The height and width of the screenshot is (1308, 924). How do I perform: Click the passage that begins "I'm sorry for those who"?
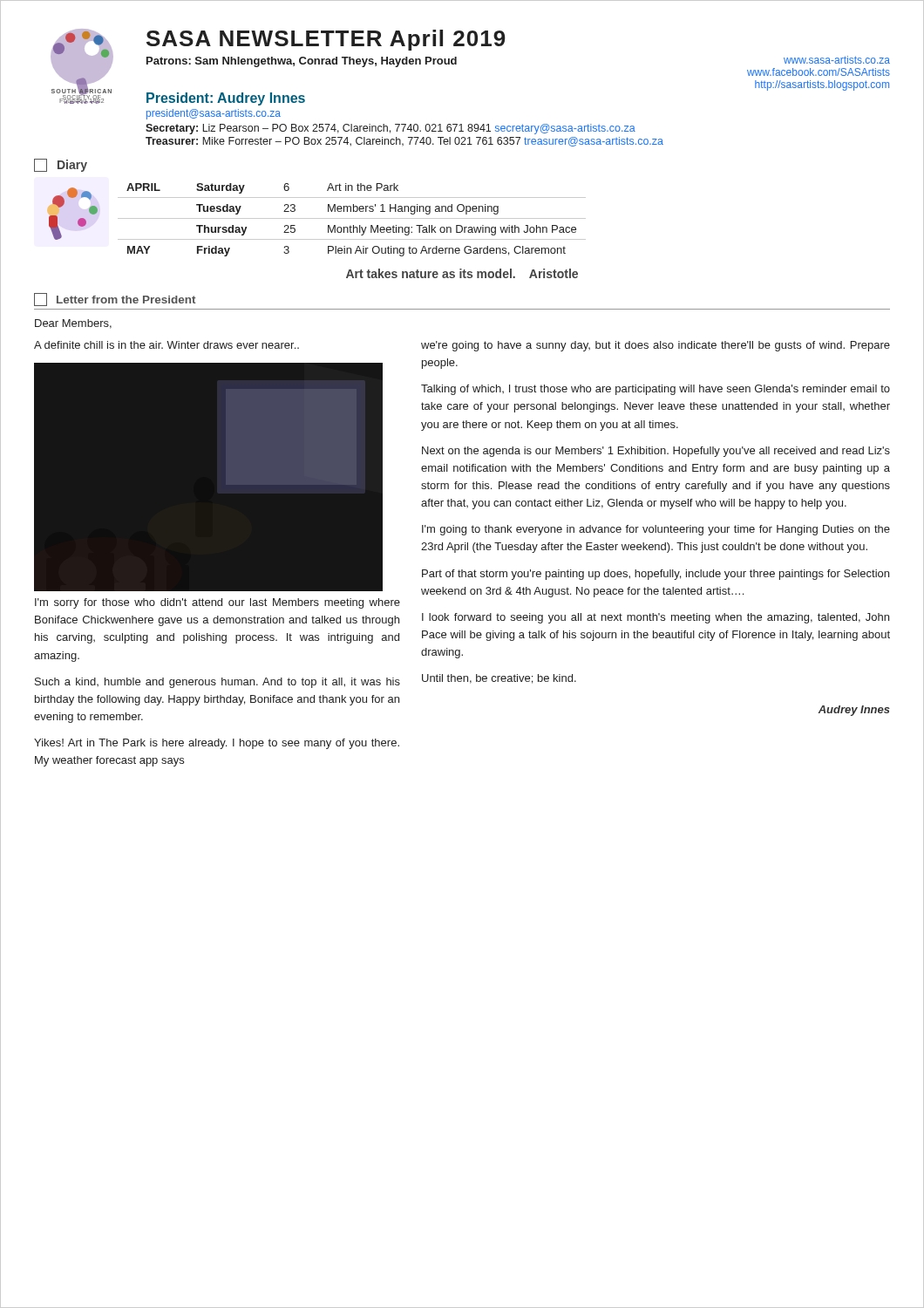[x=217, y=629]
